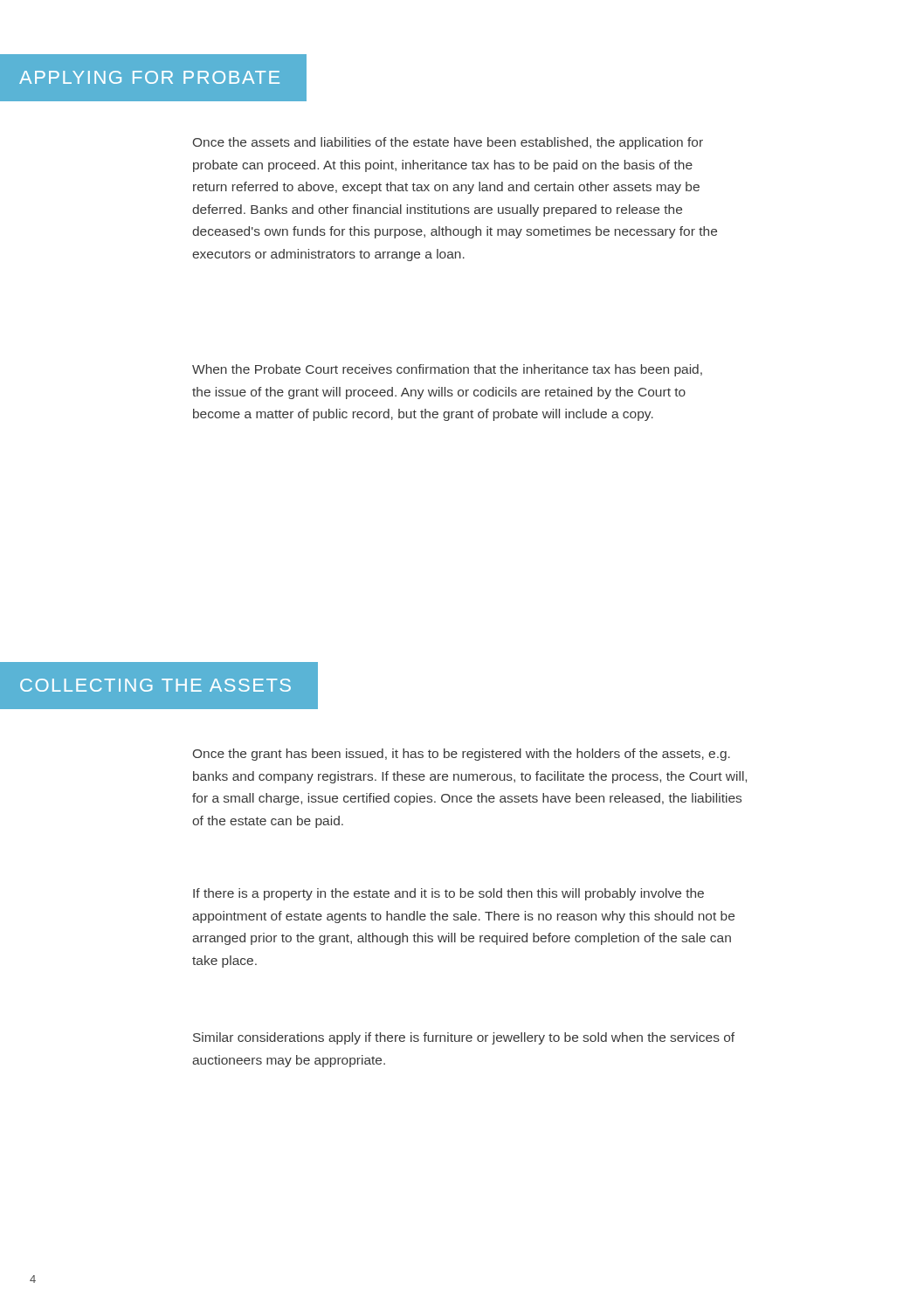This screenshot has width=924, height=1310.
Task: Point to the text starting "Once the grant has been issued, it has"
Action: [x=470, y=787]
